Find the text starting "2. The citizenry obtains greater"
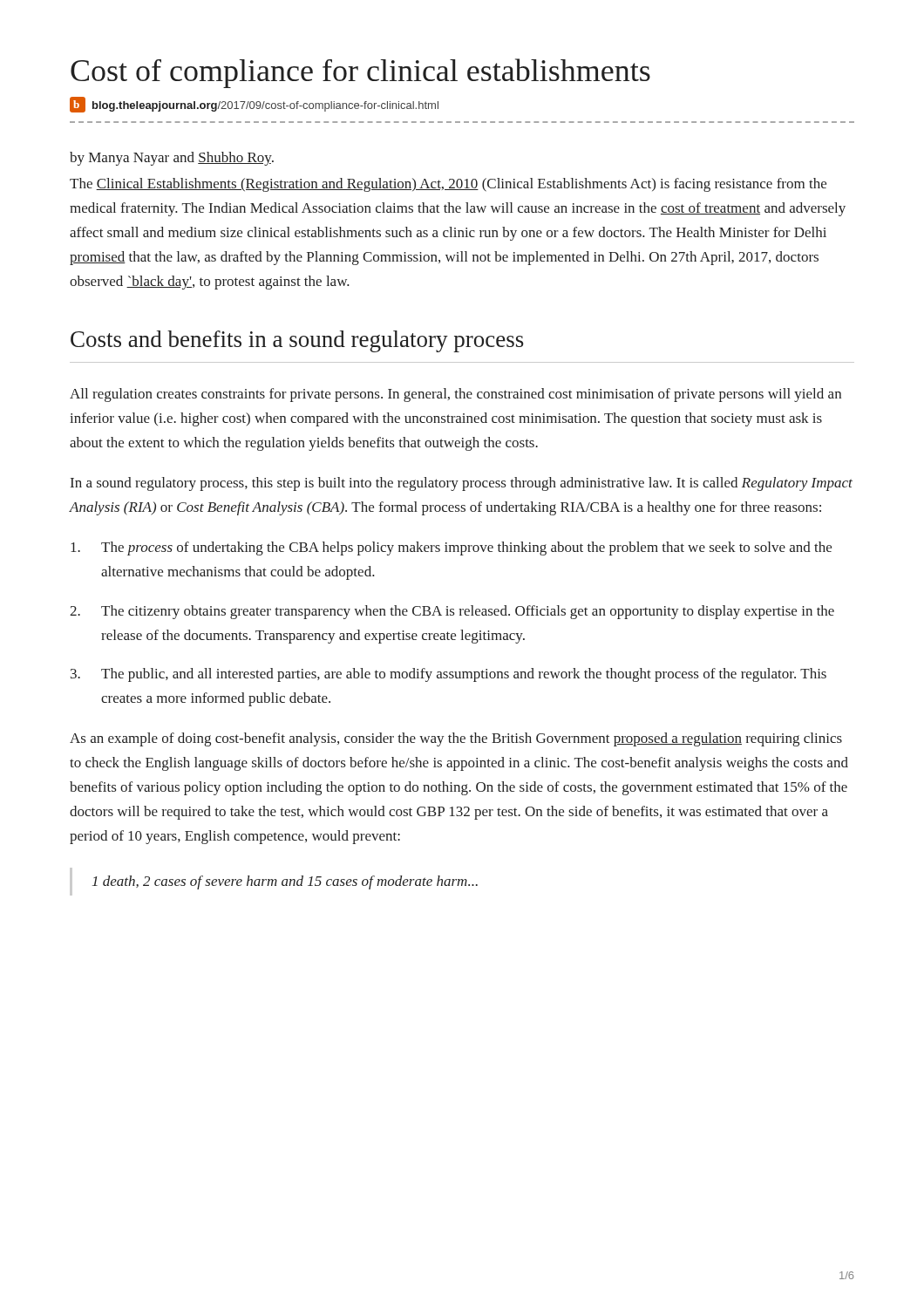Image resolution: width=924 pixels, height=1308 pixels. 462,623
